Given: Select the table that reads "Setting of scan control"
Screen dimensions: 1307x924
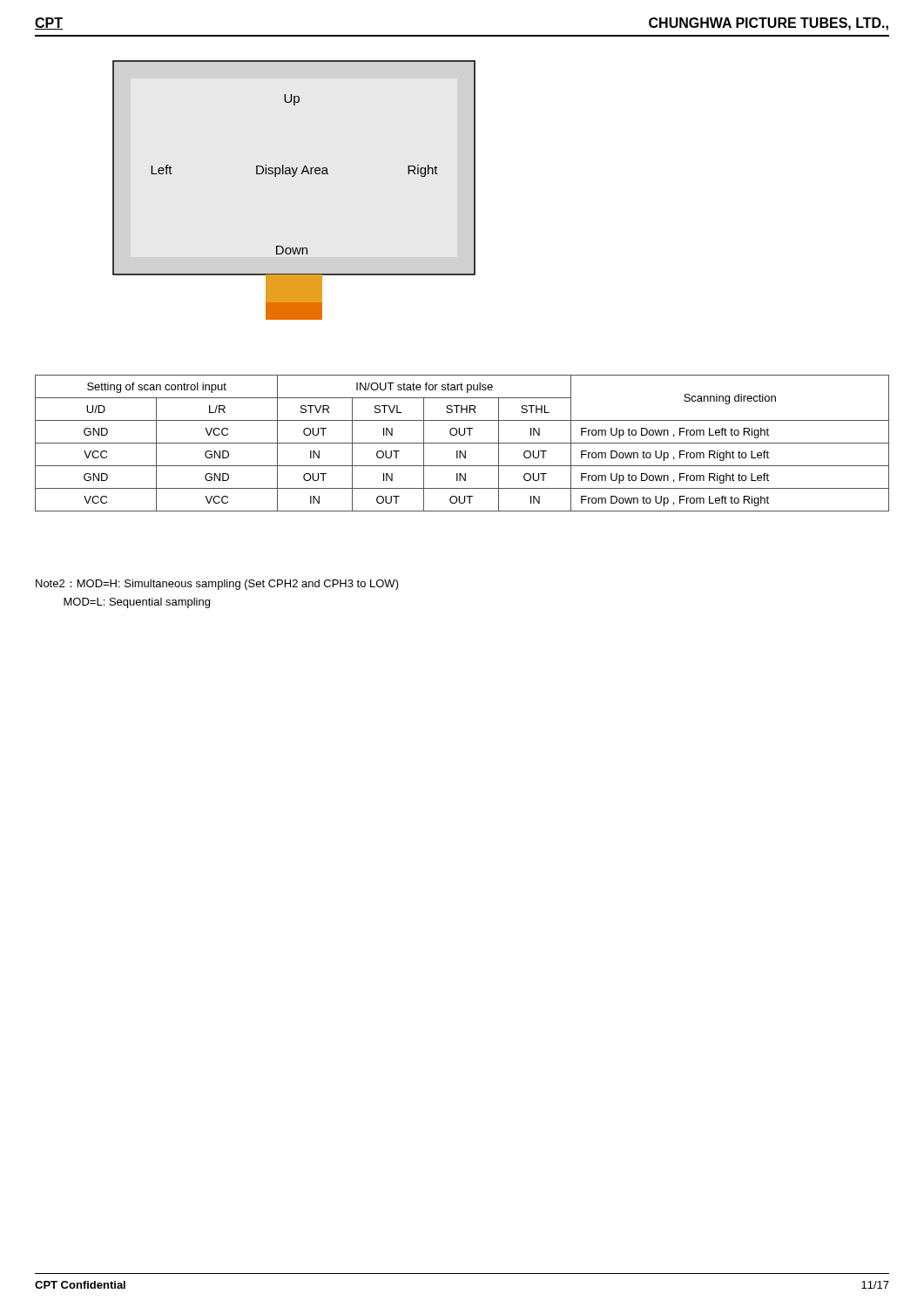Looking at the screenshot, I should (x=462, y=443).
